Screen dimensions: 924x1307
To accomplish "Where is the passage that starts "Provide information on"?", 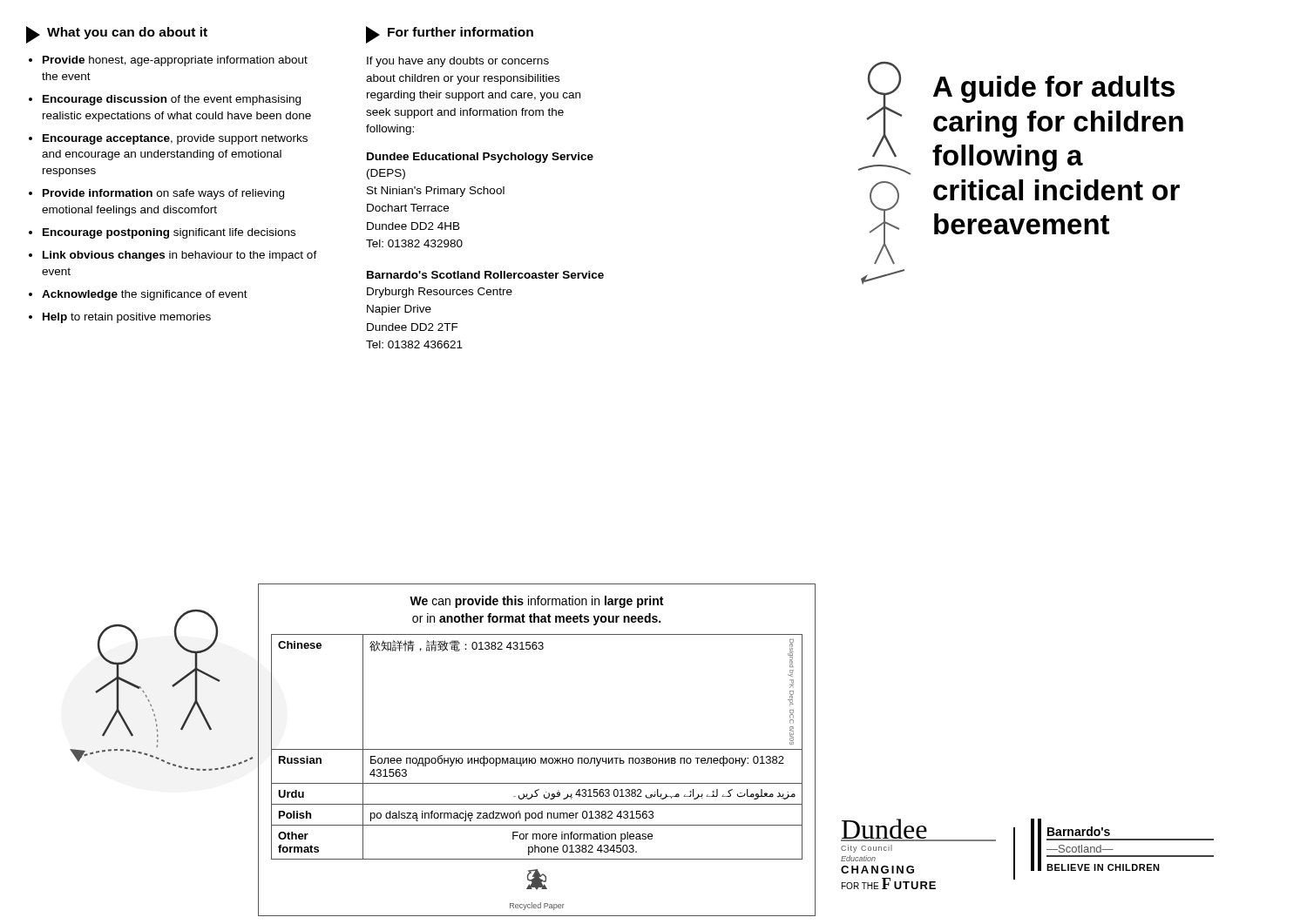I will 163,201.
